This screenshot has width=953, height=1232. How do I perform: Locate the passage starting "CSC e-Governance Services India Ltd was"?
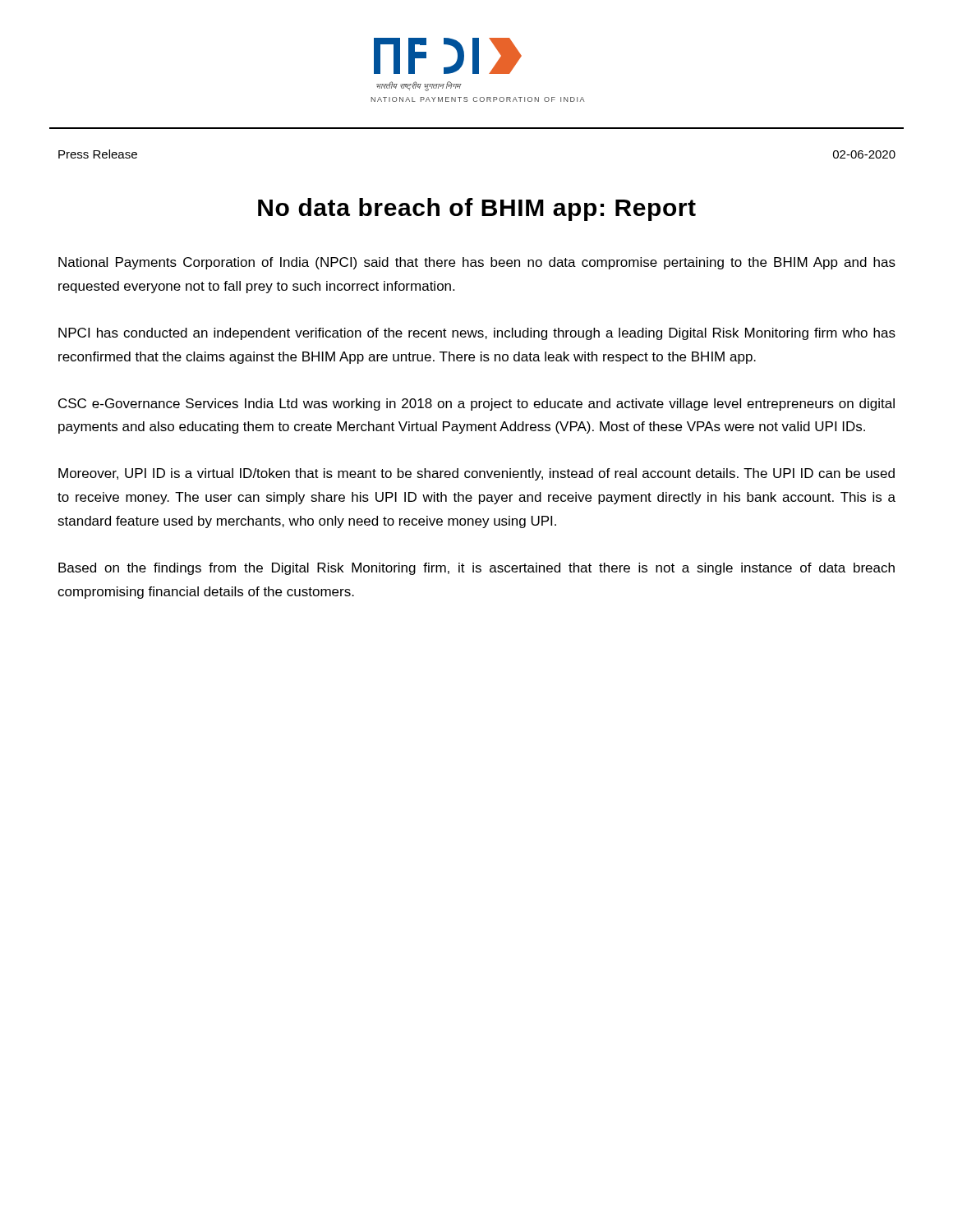coord(476,415)
